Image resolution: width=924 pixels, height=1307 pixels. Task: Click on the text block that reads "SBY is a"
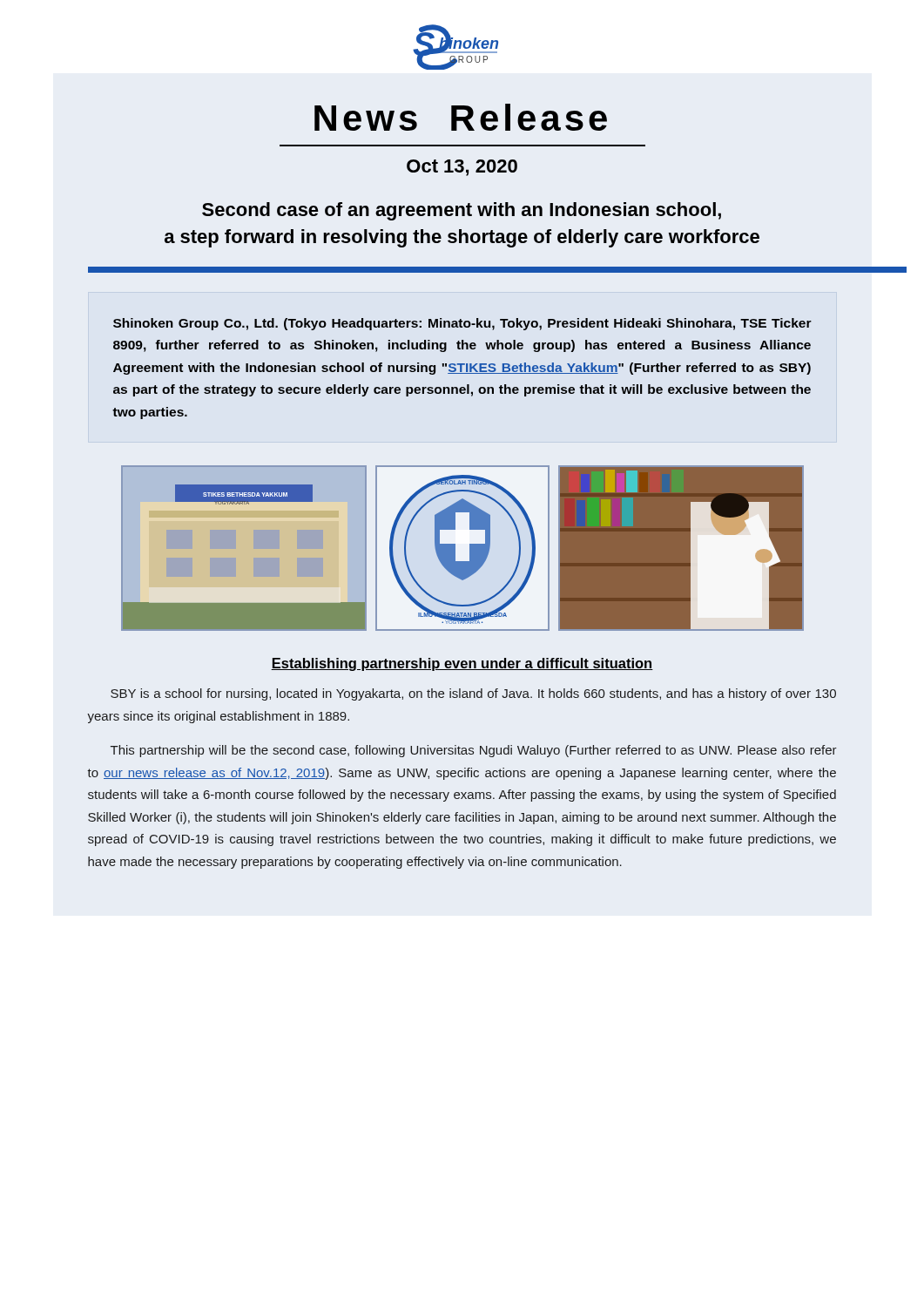tap(462, 705)
